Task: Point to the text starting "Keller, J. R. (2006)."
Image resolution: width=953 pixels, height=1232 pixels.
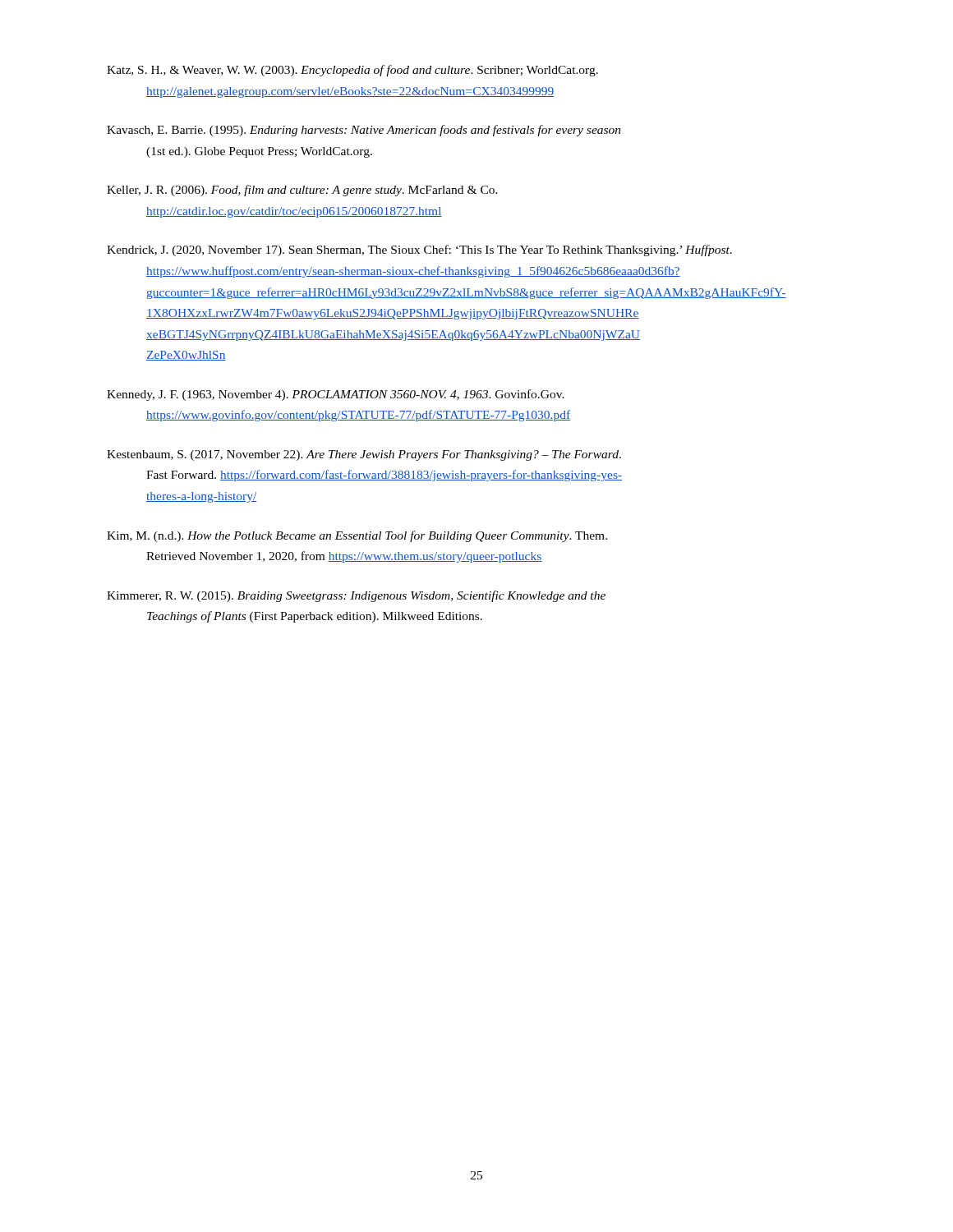Action: (303, 200)
